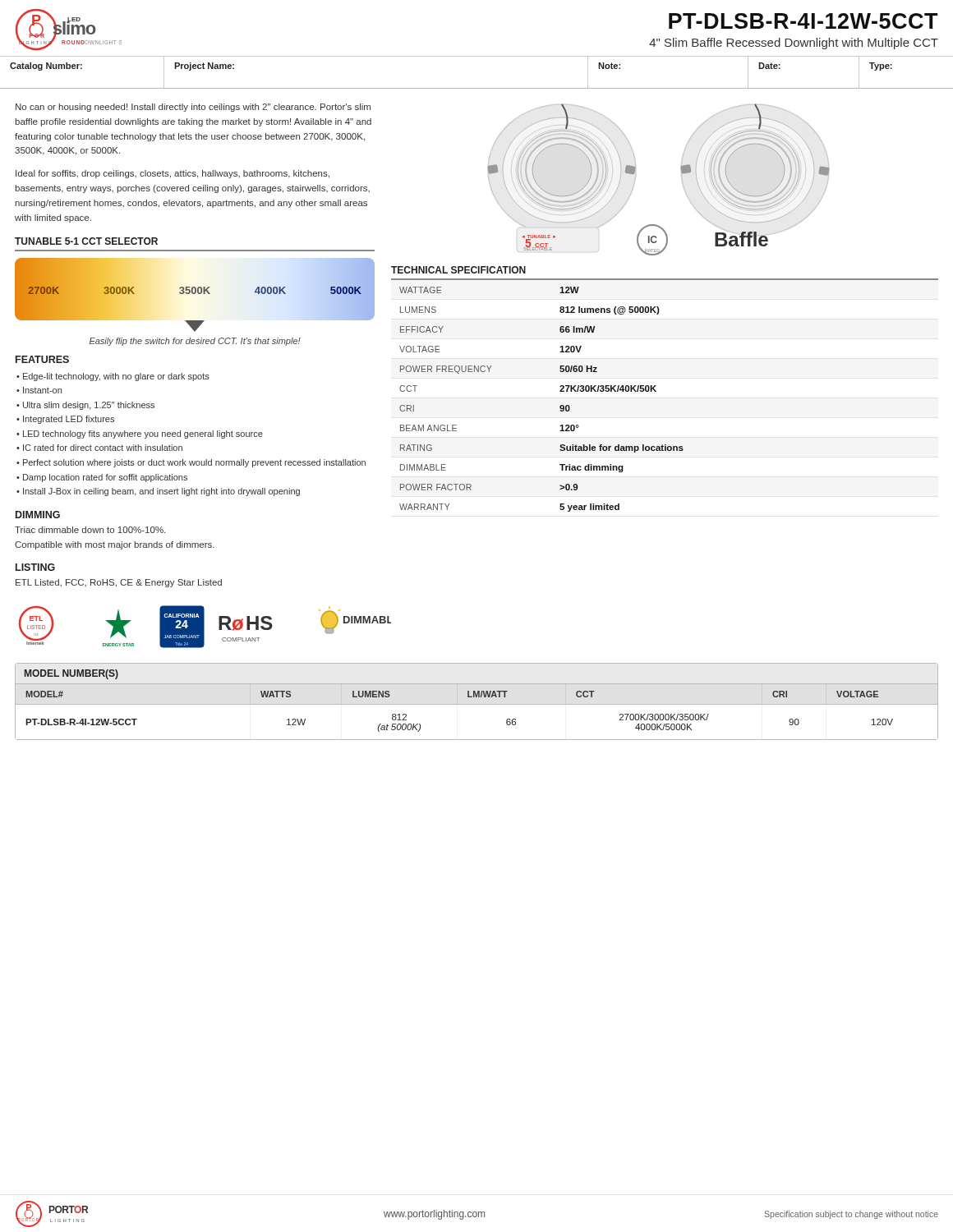953x1232 pixels.
Task: Click on the passage starting "• LED technology fits anywhere"
Action: [x=140, y=434]
